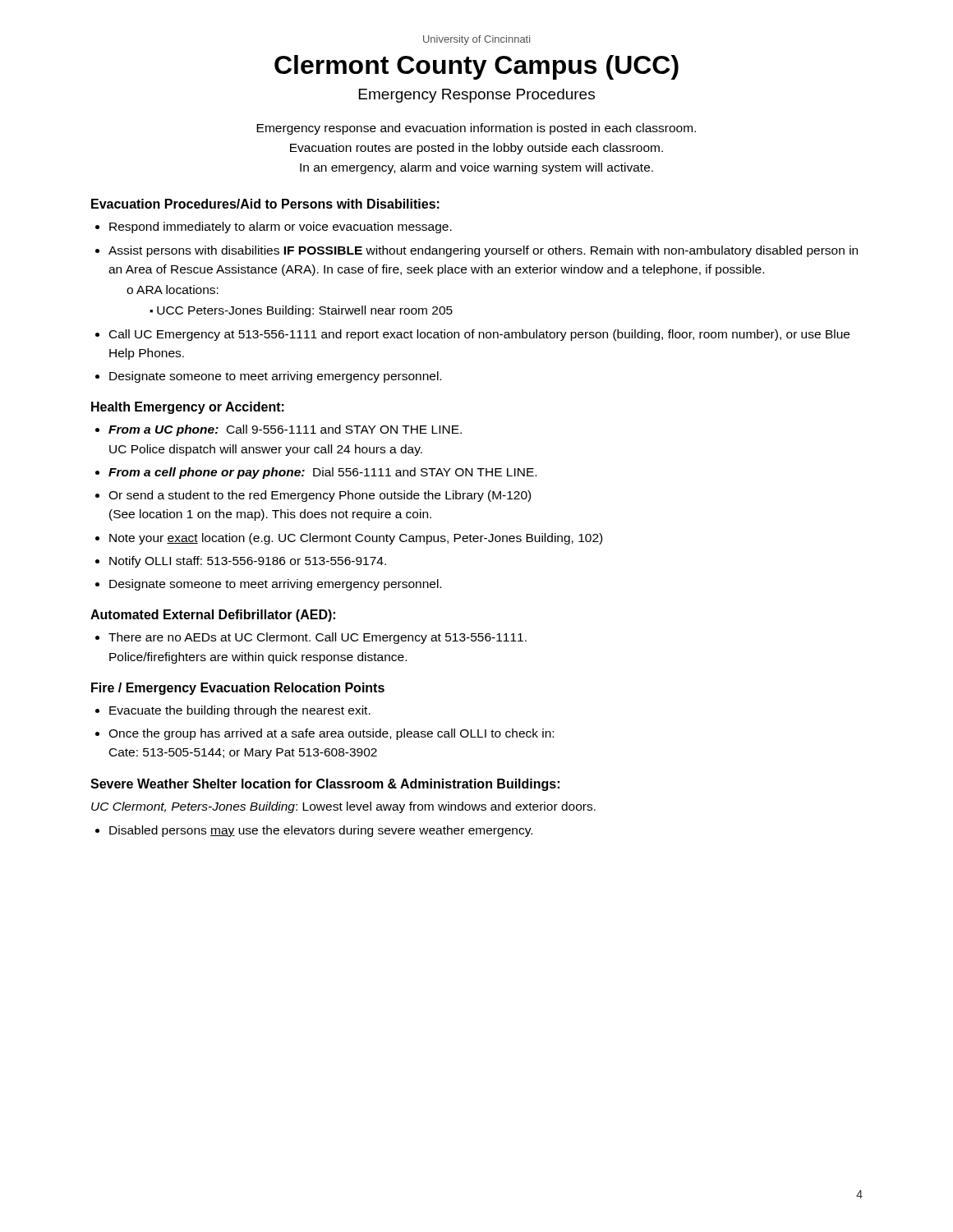The width and height of the screenshot is (953, 1232).
Task: Click on the list item that says "Disabled persons may use the elevators during"
Action: [x=321, y=830]
